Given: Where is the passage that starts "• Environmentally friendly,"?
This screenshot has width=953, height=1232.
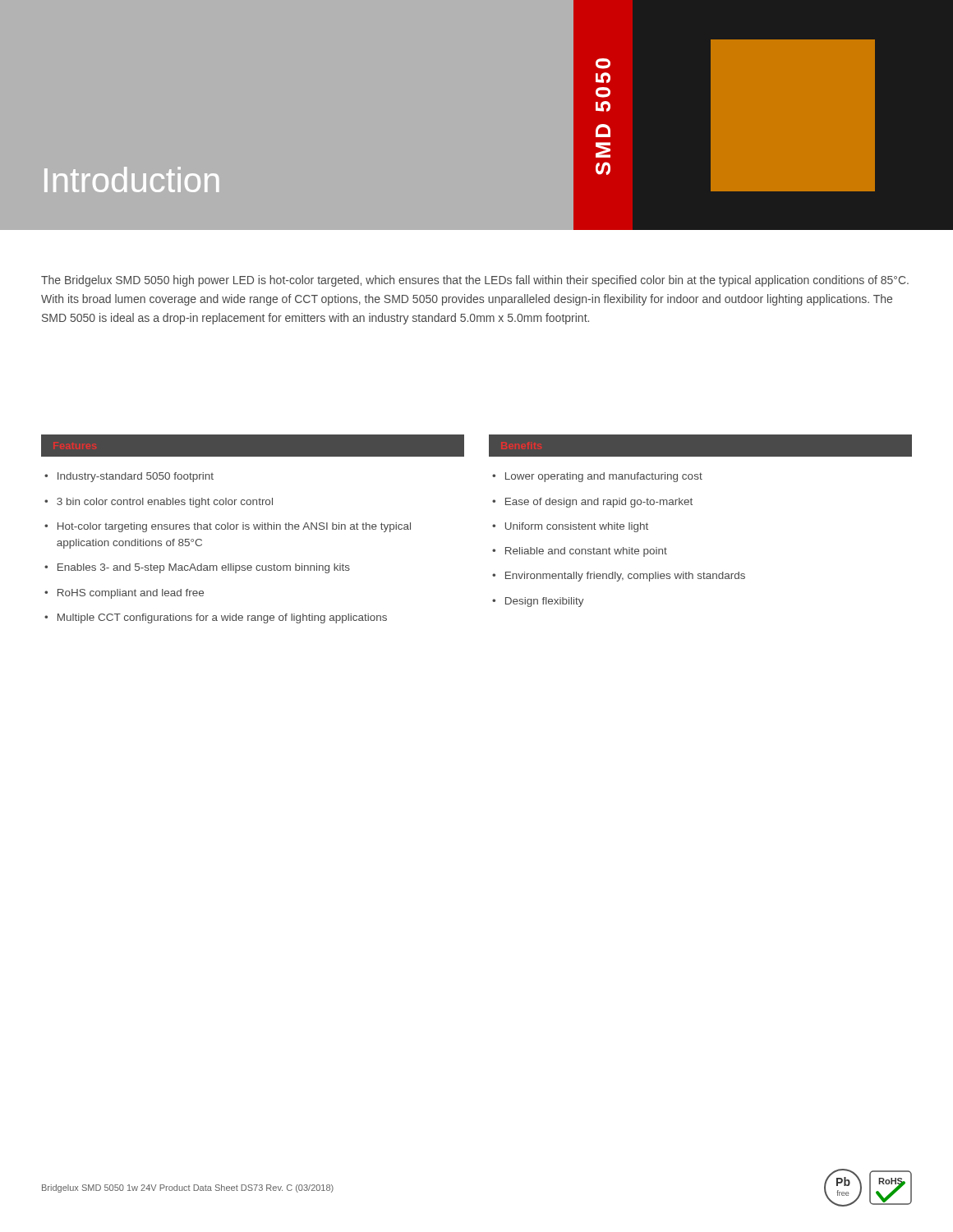Looking at the screenshot, I should [619, 576].
